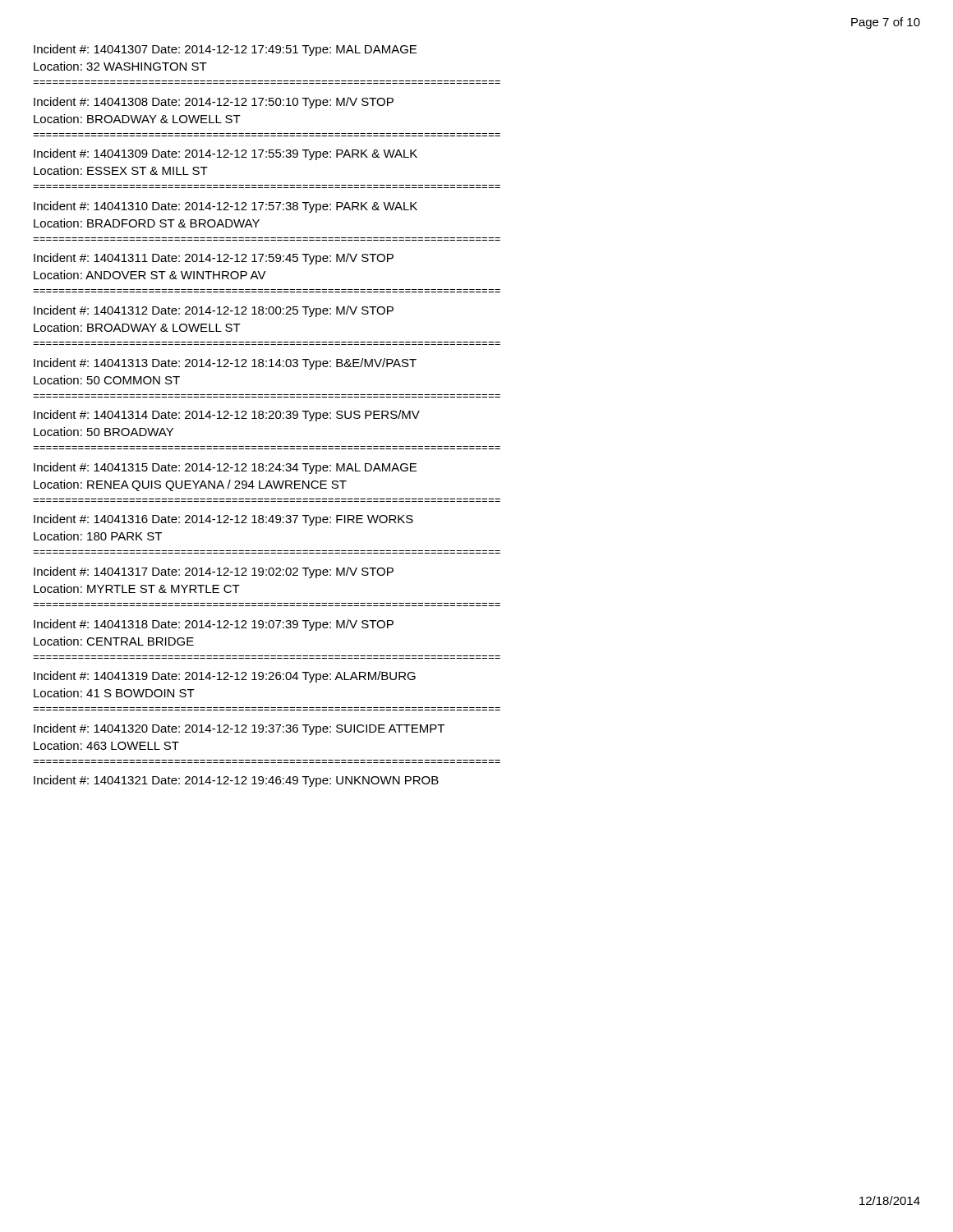
Task: Locate the block of text that opens with "Incident #: 14041319 Date: 2014-12-12 19:26:04 Type: ALARM/BURGLocation:"
Action: point(225,677)
